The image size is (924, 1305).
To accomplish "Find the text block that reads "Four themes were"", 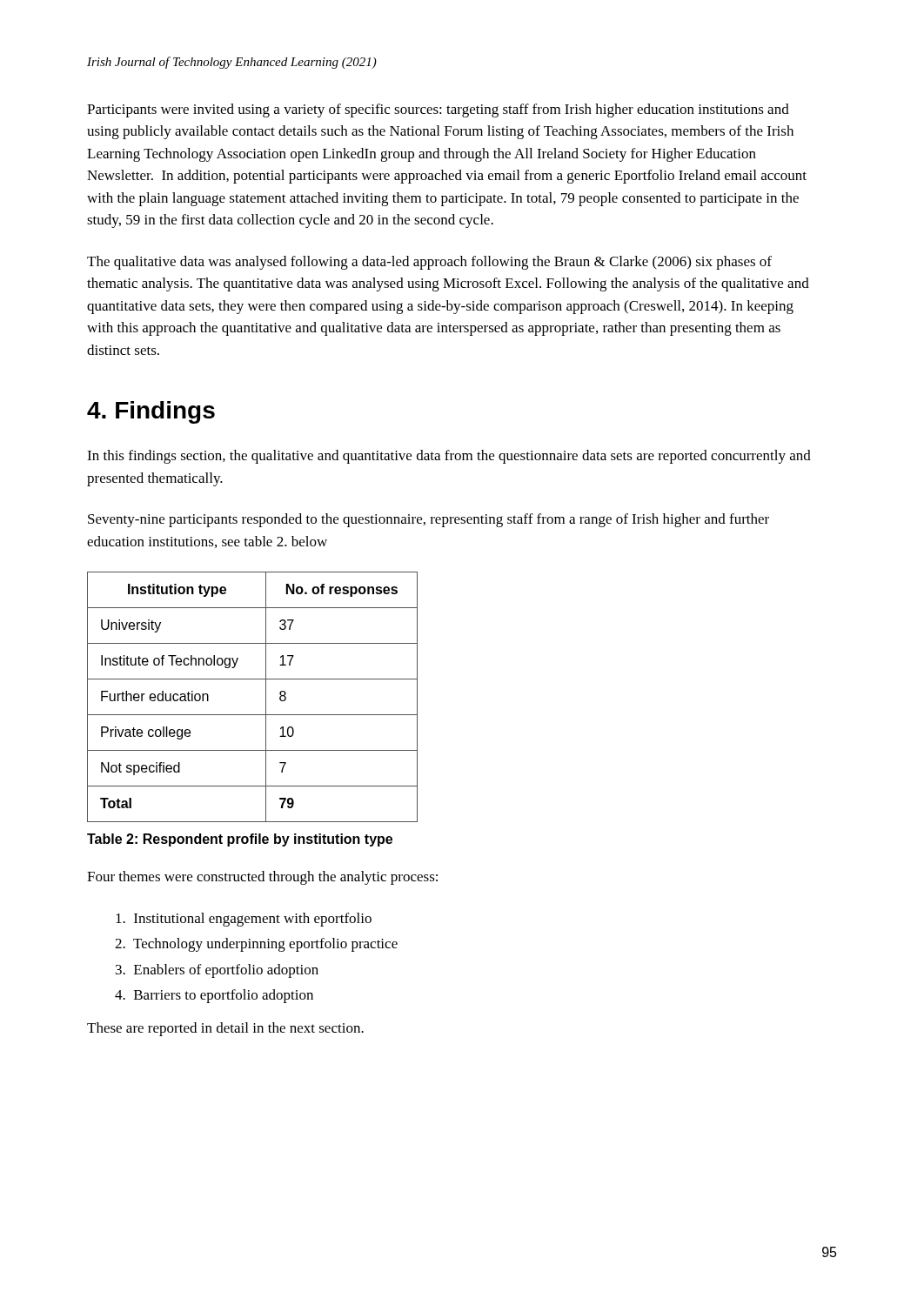I will pos(263,877).
